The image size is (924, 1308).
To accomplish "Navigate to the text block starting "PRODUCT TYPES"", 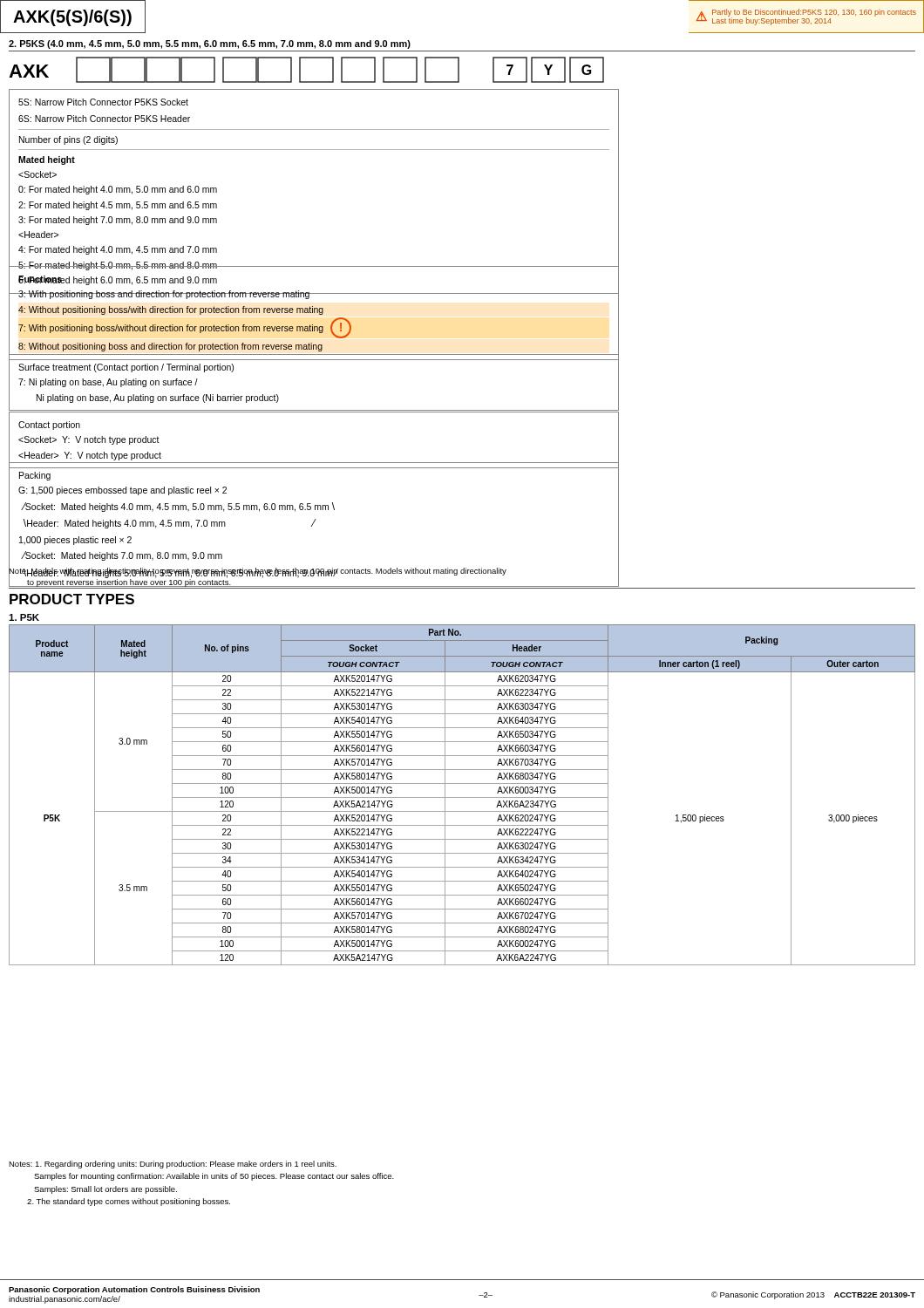I will [72, 600].
